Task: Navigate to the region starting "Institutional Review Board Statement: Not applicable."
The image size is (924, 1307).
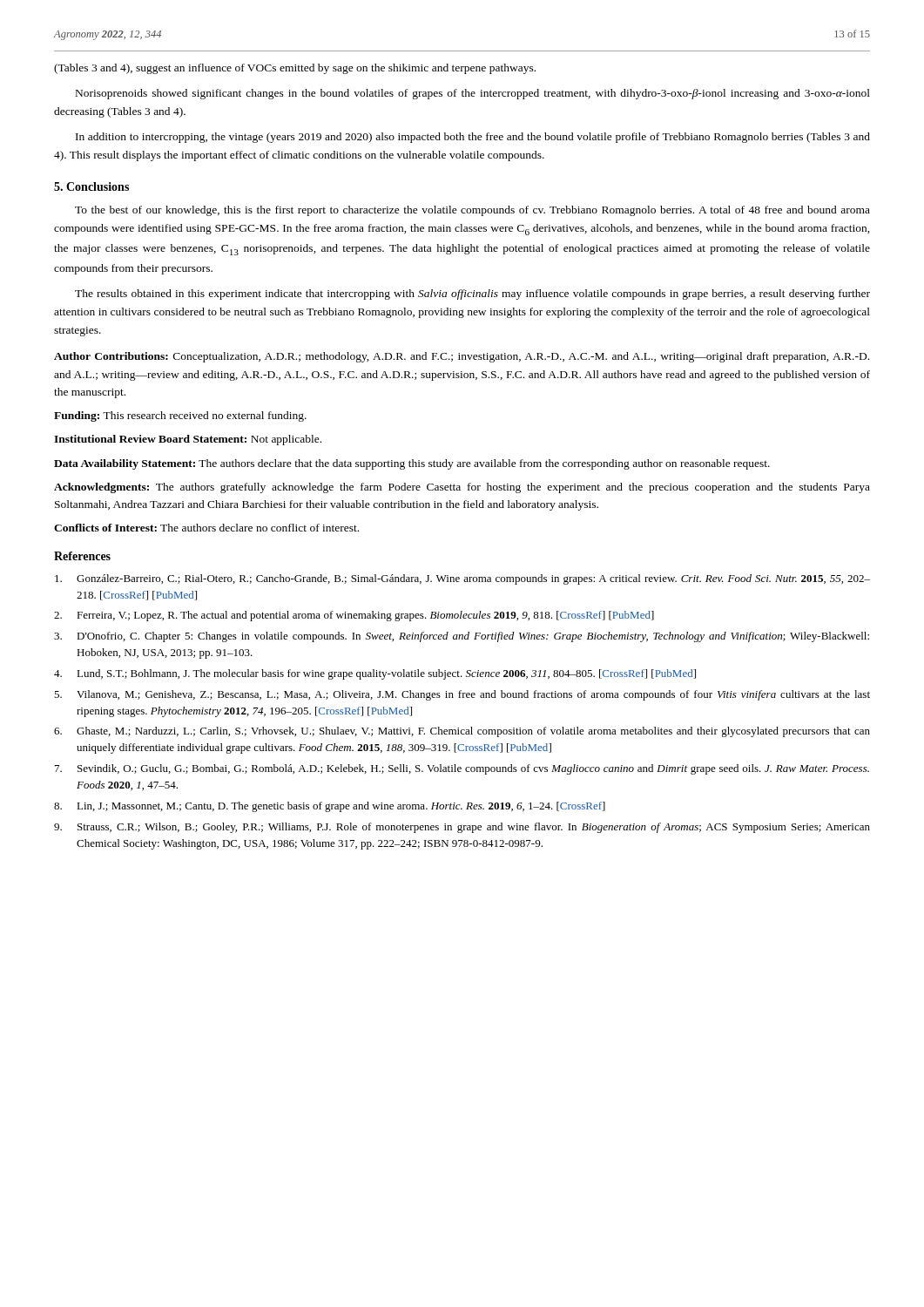Action: pos(188,439)
